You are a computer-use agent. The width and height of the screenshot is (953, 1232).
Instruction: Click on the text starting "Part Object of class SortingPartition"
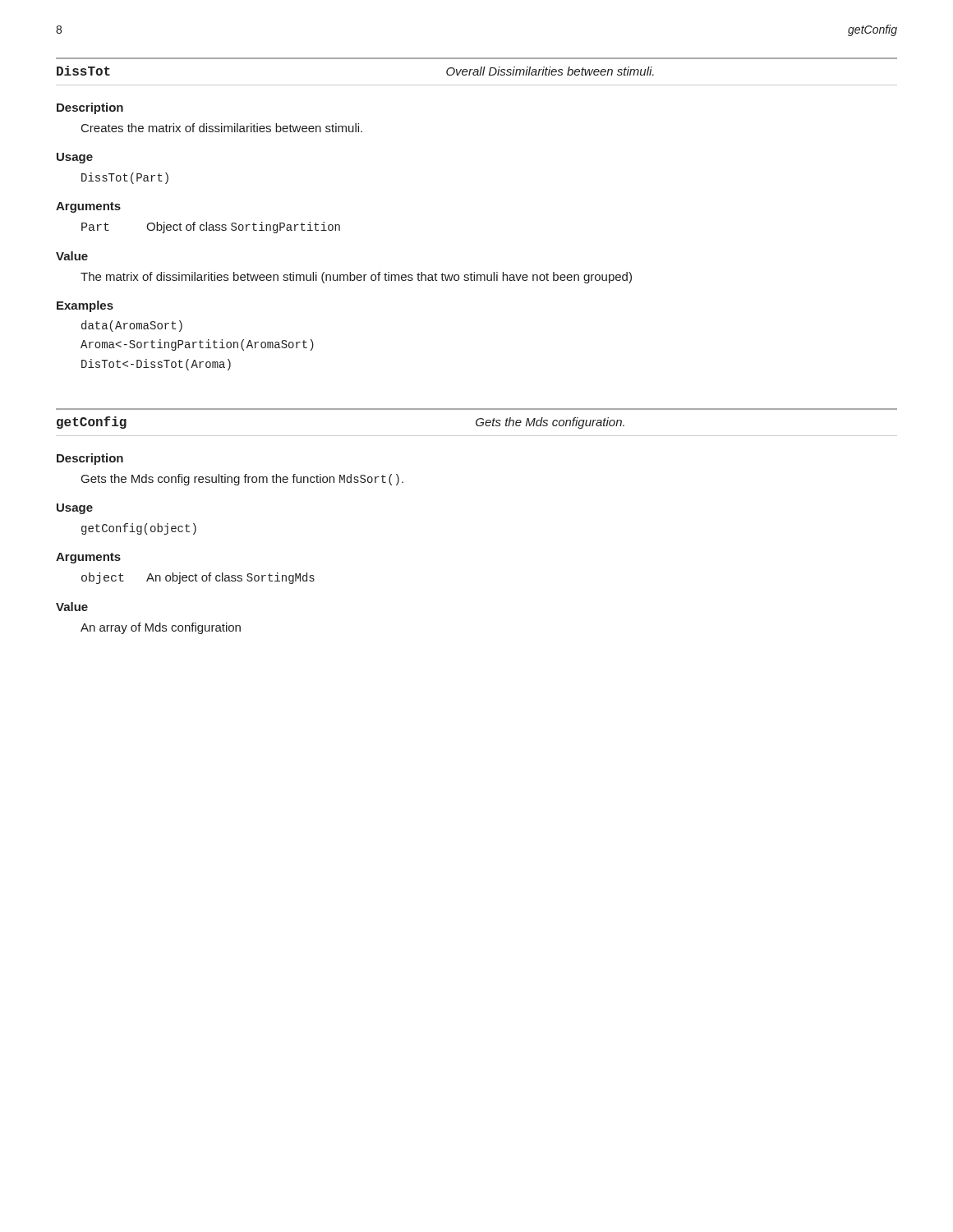(211, 228)
